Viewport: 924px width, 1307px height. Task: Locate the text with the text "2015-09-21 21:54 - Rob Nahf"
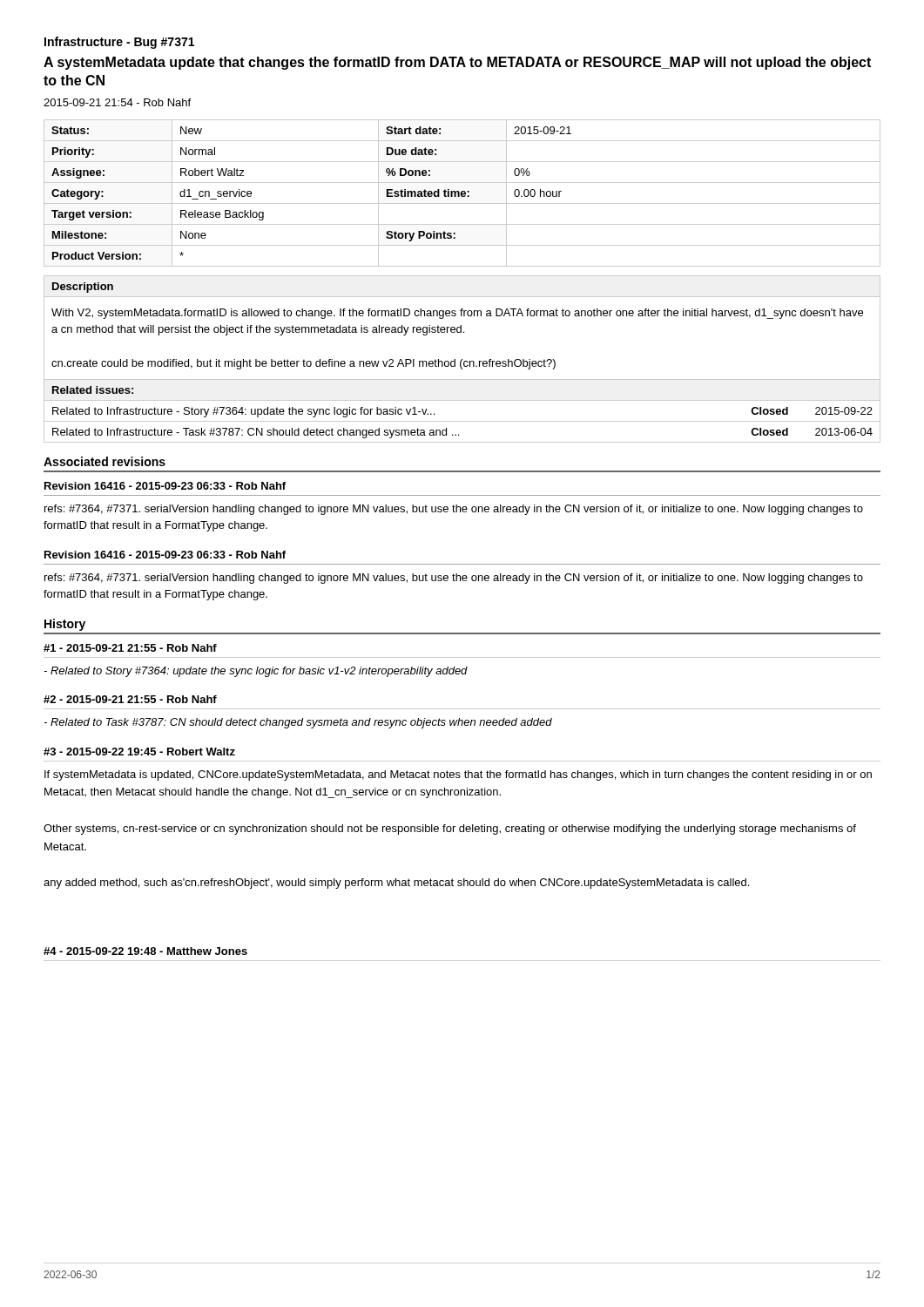[x=117, y=102]
